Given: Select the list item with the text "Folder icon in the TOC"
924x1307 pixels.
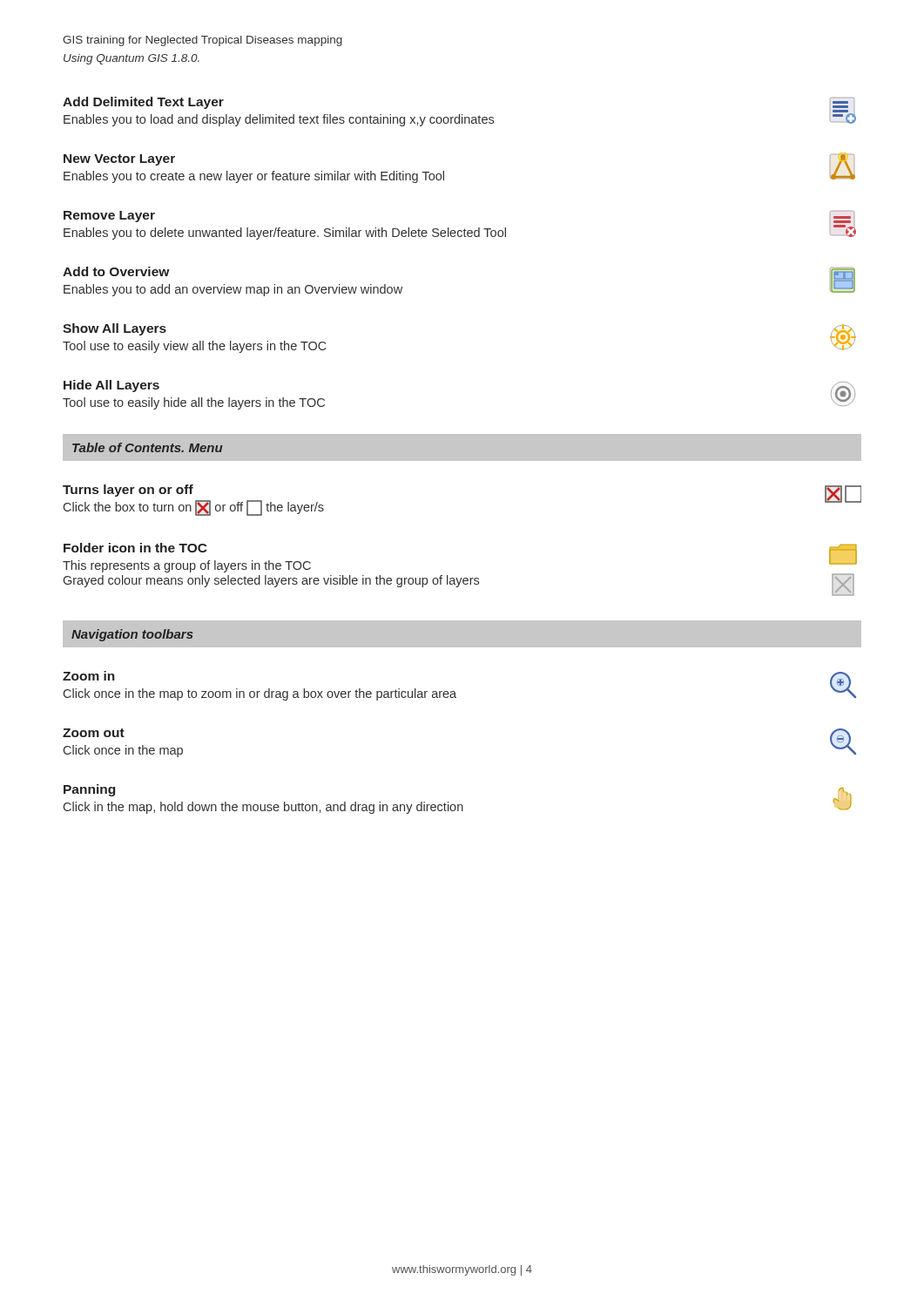Looking at the screenshot, I should pyautogui.click(x=462, y=568).
